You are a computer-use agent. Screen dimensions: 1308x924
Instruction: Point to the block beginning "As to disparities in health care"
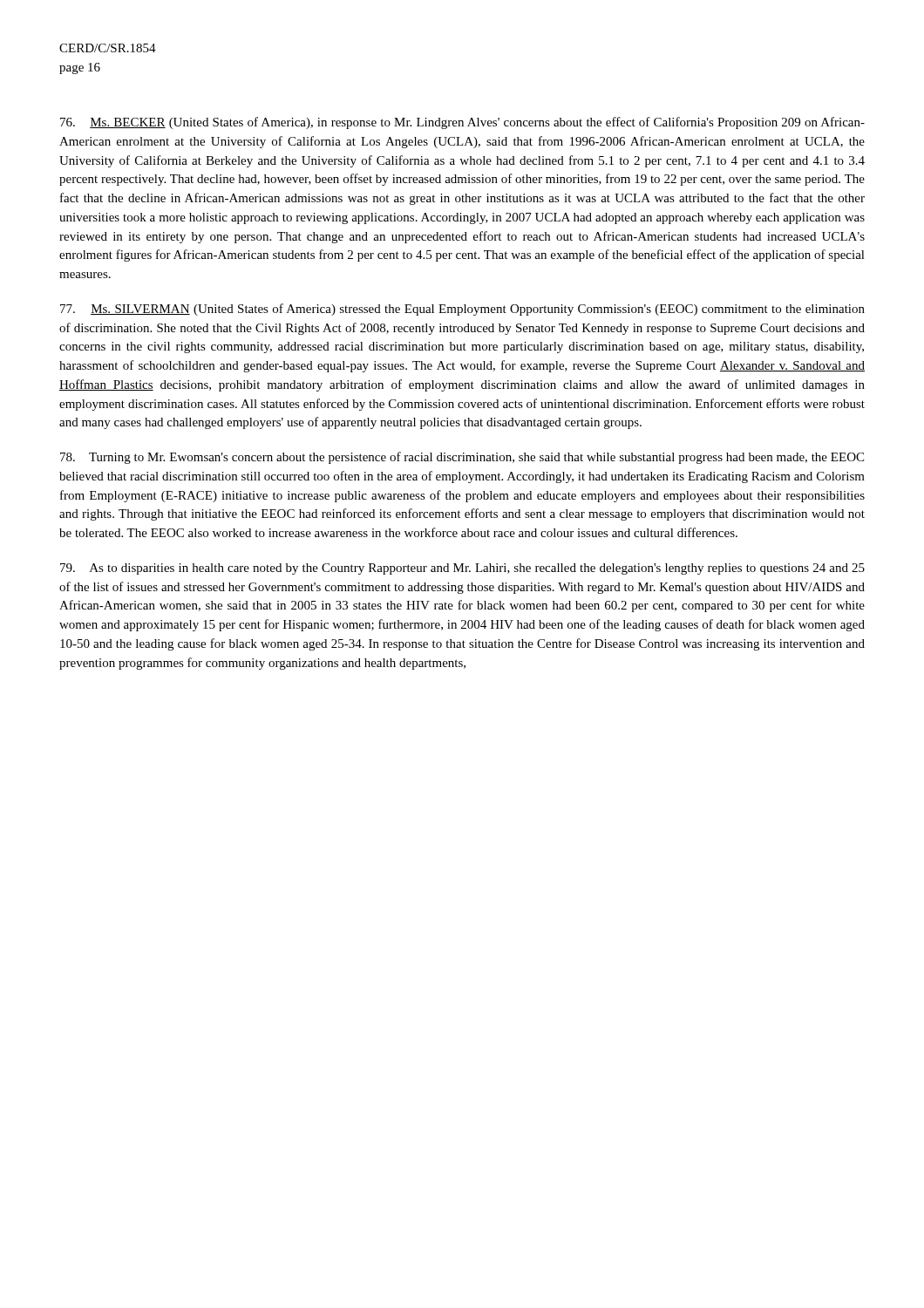pos(462,615)
